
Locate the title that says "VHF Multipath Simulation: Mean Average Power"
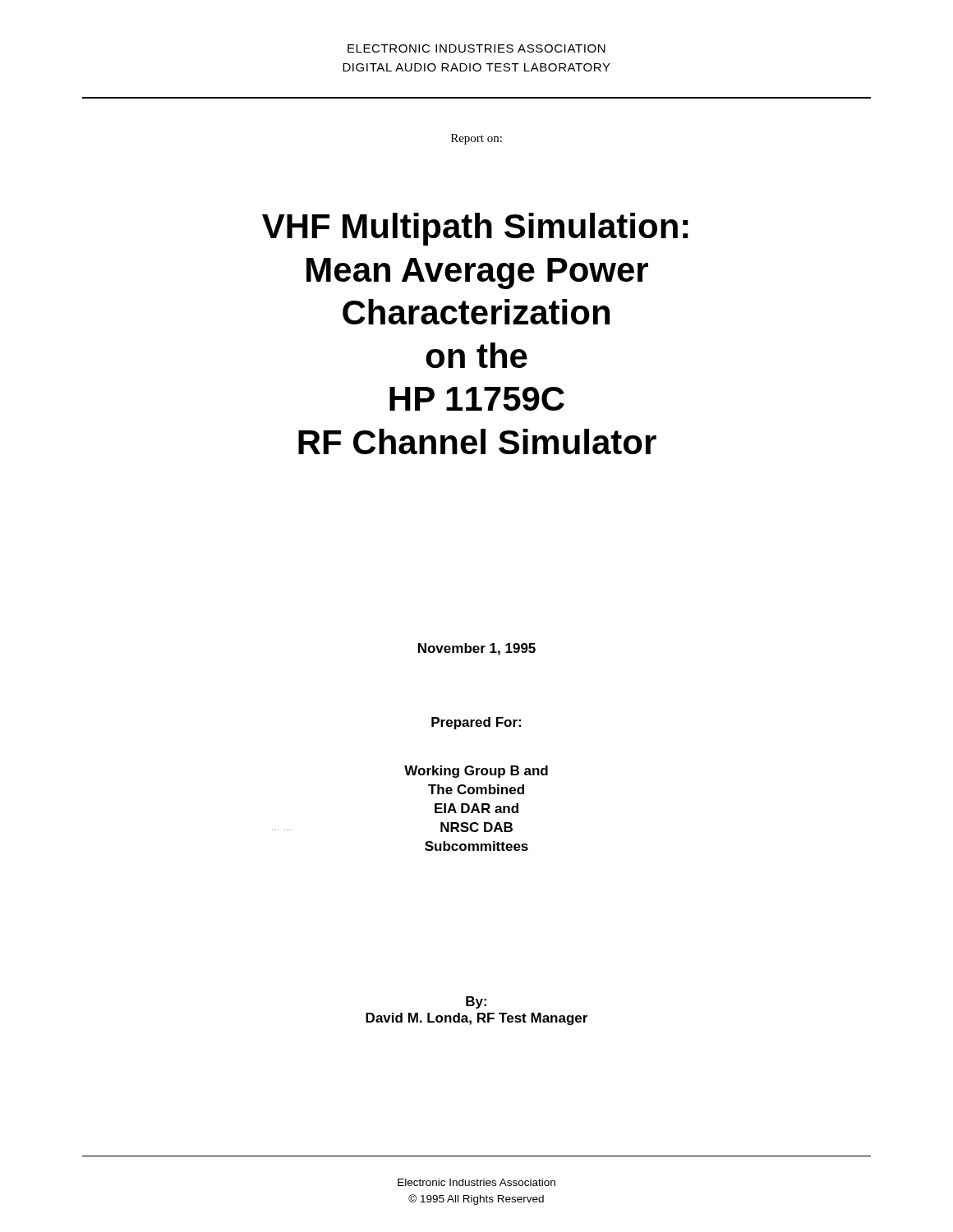476,335
